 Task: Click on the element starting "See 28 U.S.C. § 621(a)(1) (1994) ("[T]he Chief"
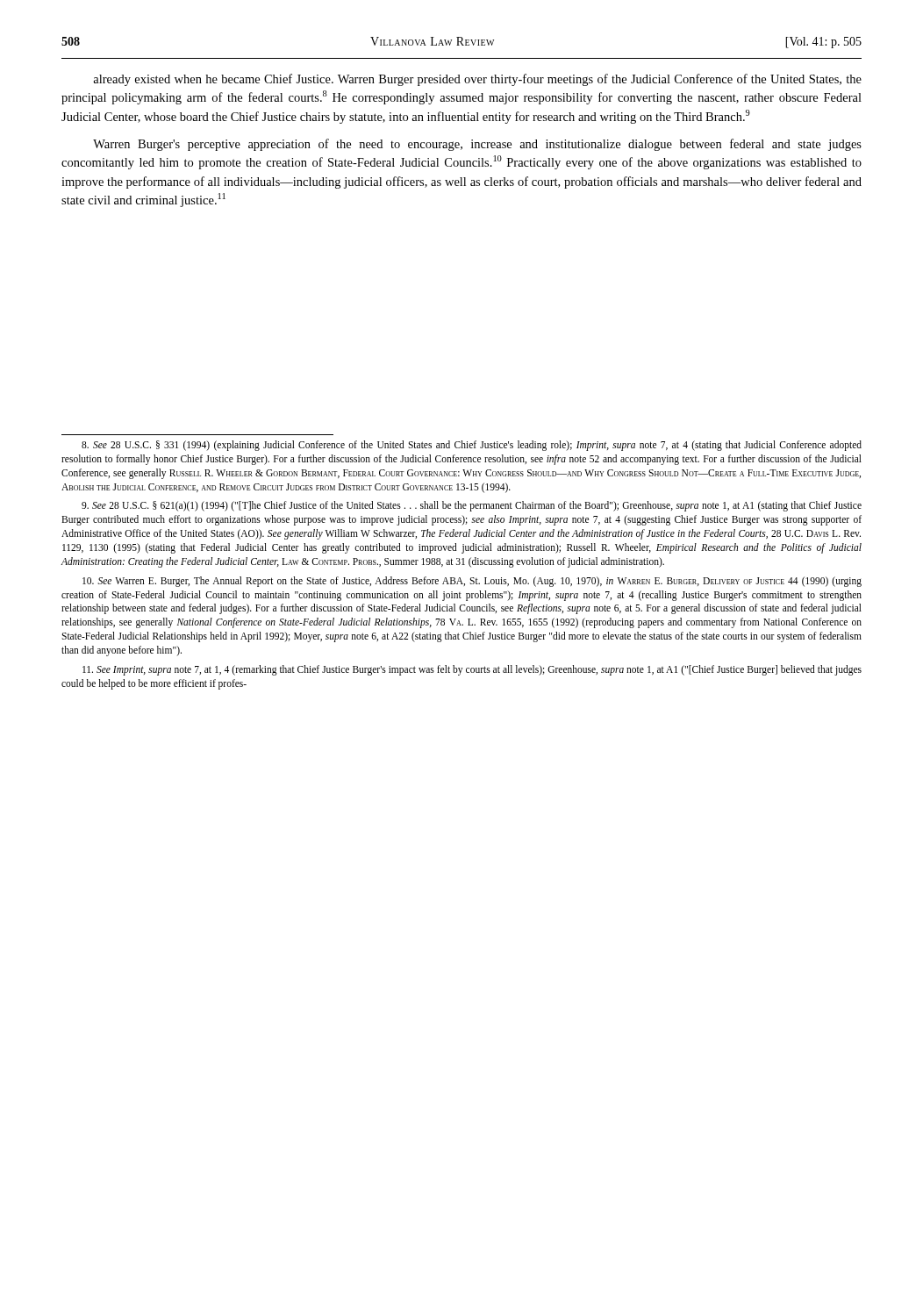click(x=462, y=534)
